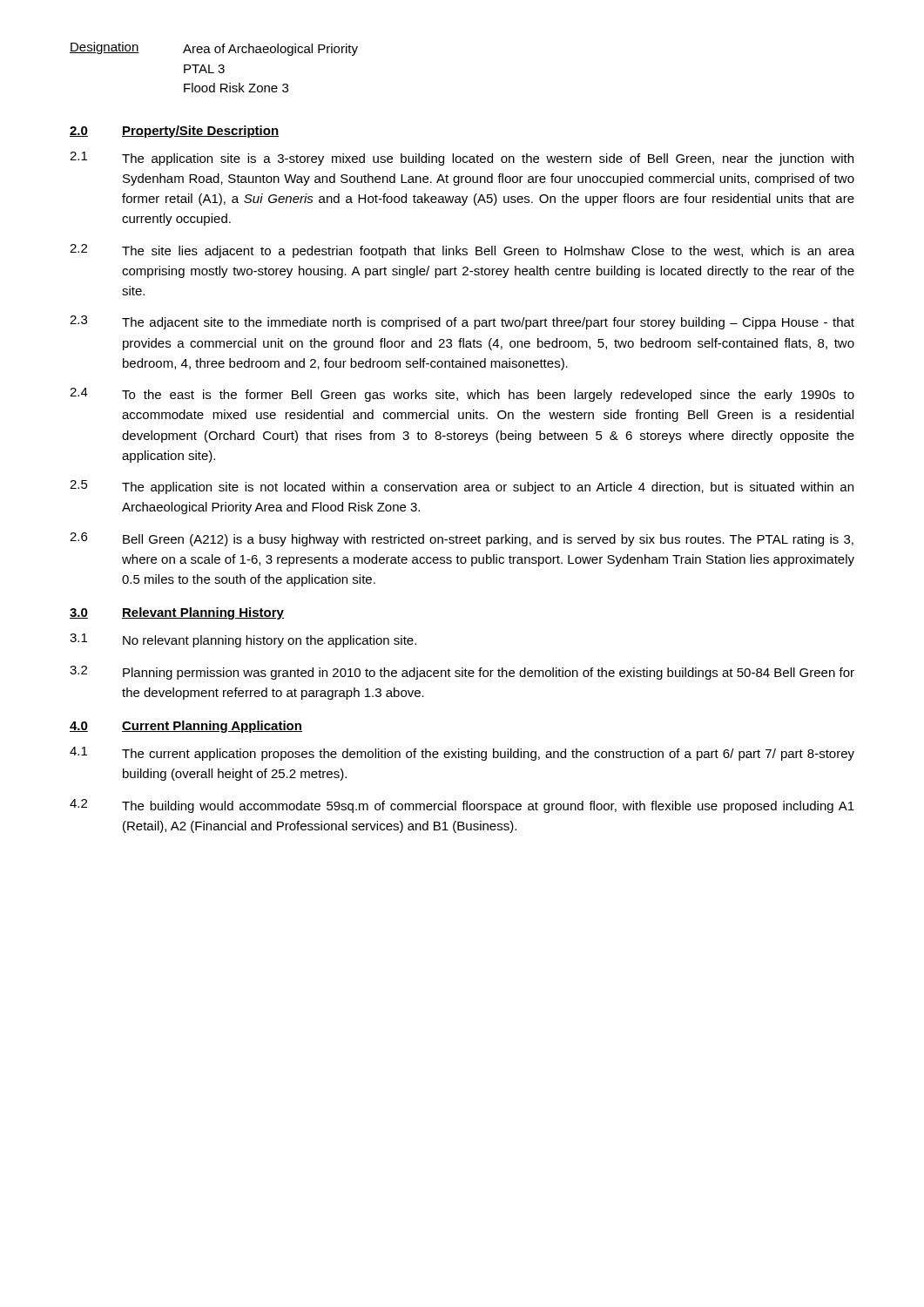Find the text block containing "5 The application site is not located"

coord(462,497)
